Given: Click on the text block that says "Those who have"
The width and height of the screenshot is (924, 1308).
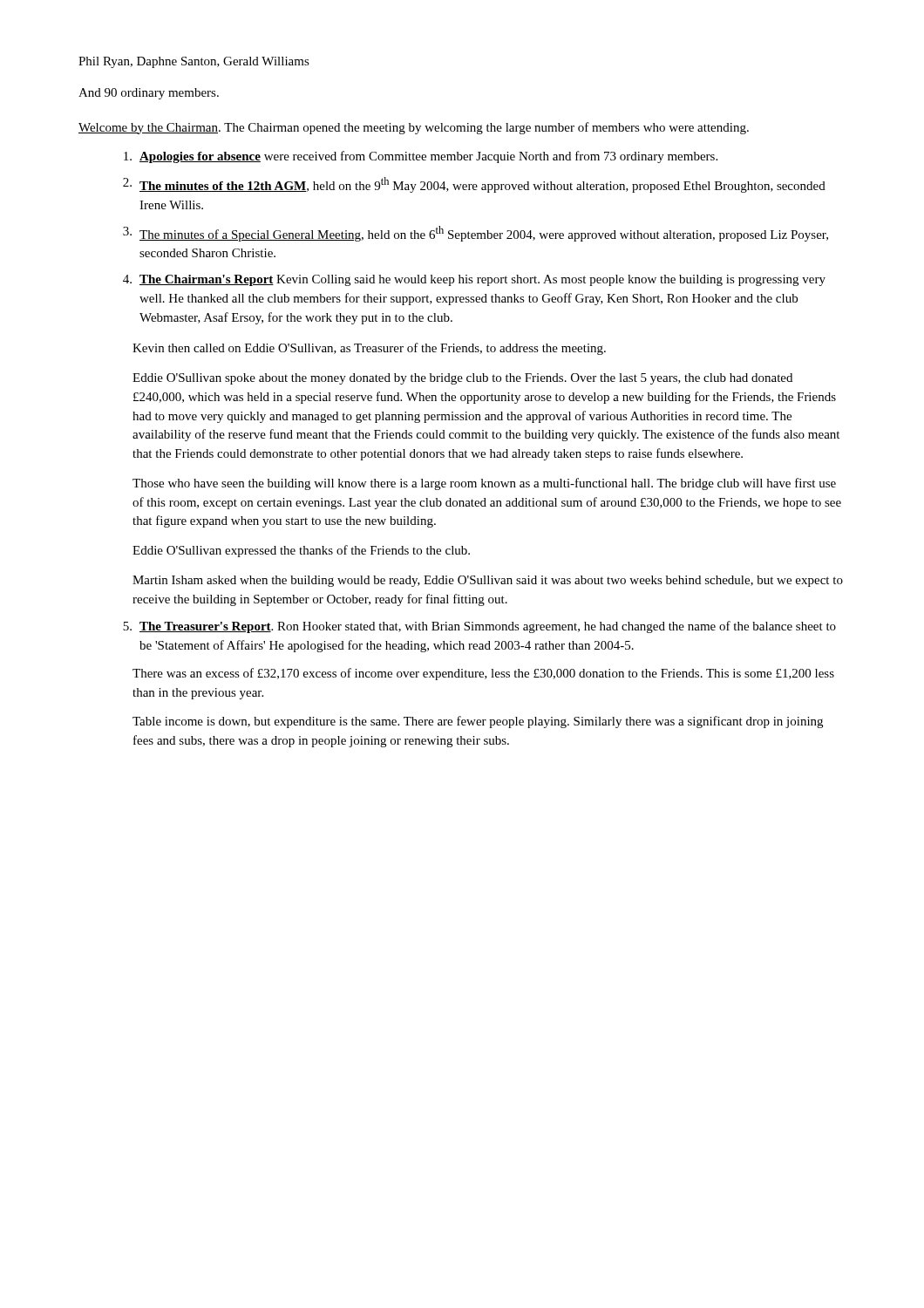Looking at the screenshot, I should click(x=487, y=502).
